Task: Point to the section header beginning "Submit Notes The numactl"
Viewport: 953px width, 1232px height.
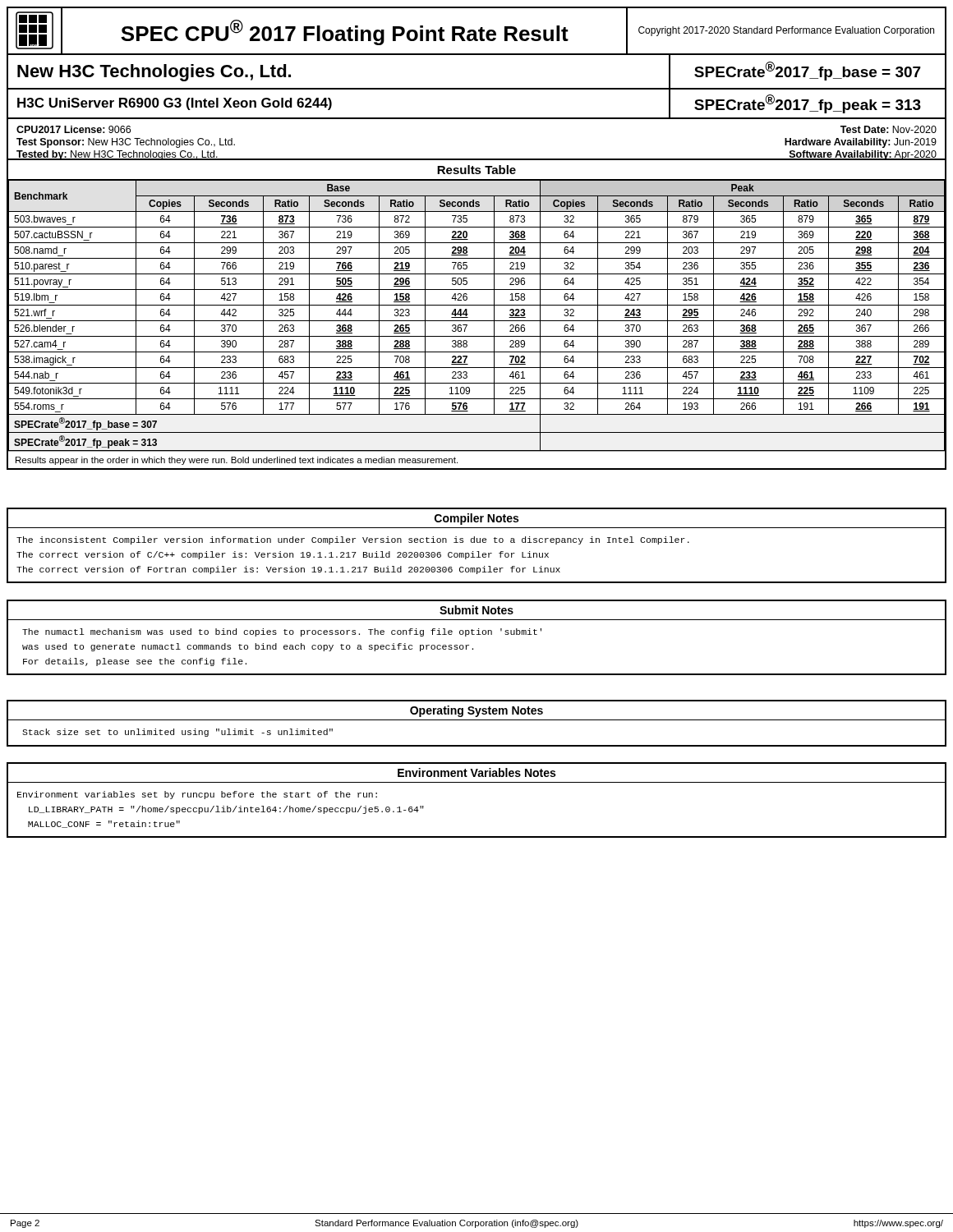Action: tap(476, 638)
